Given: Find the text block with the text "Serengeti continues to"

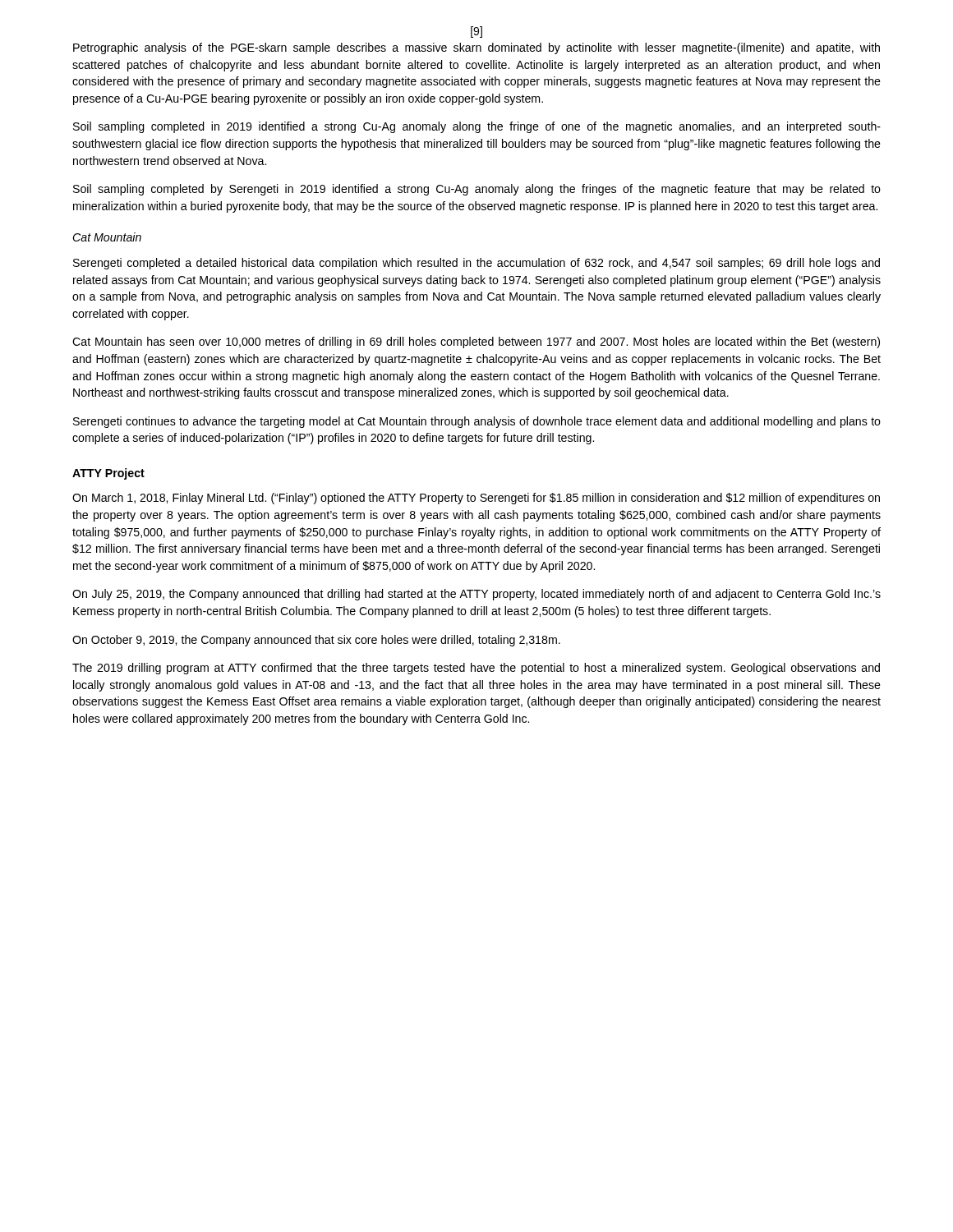Looking at the screenshot, I should tap(476, 430).
